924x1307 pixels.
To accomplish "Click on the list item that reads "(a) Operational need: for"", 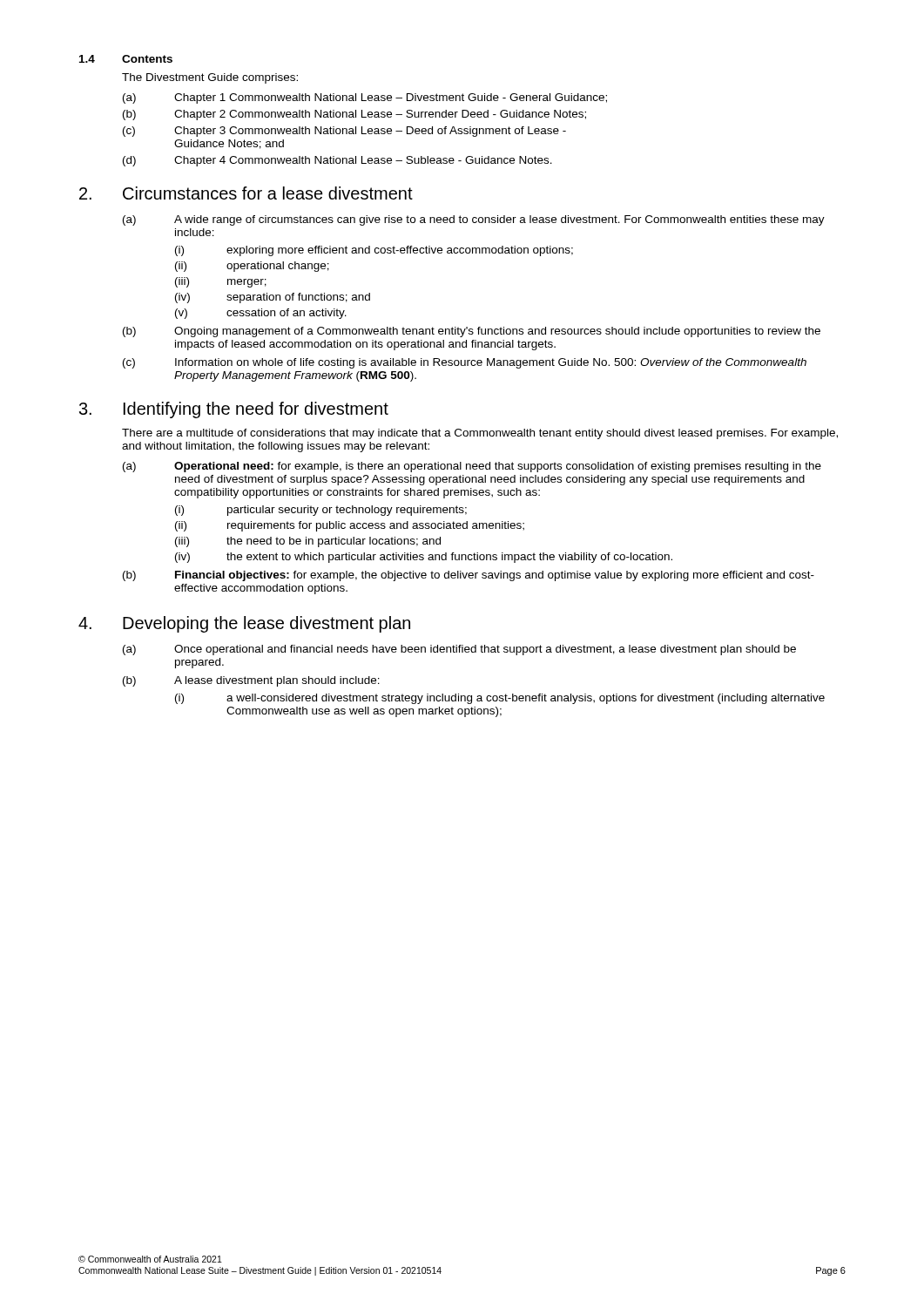I will tap(484, 511).
